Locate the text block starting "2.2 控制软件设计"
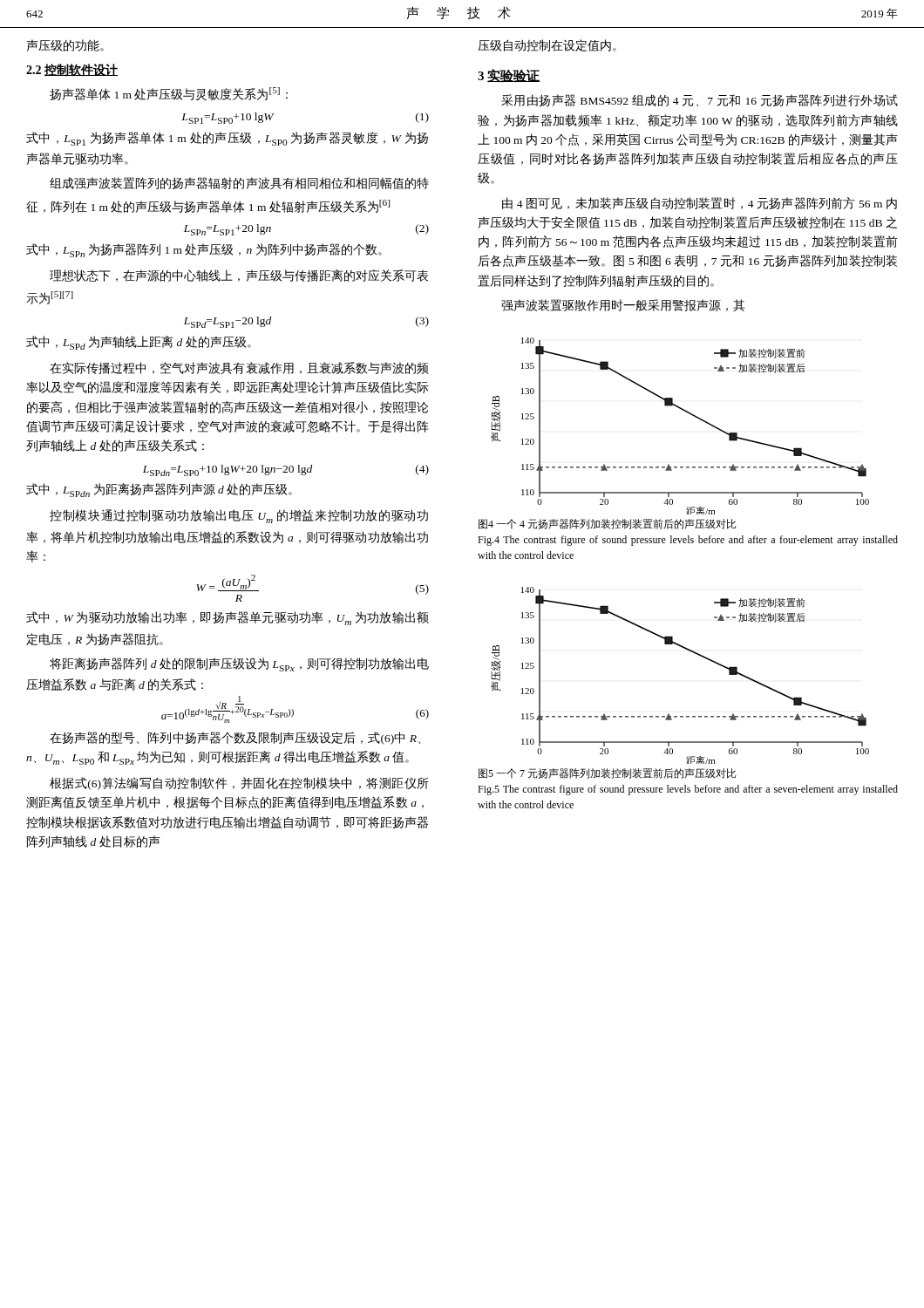 click(x=72, y=70)
